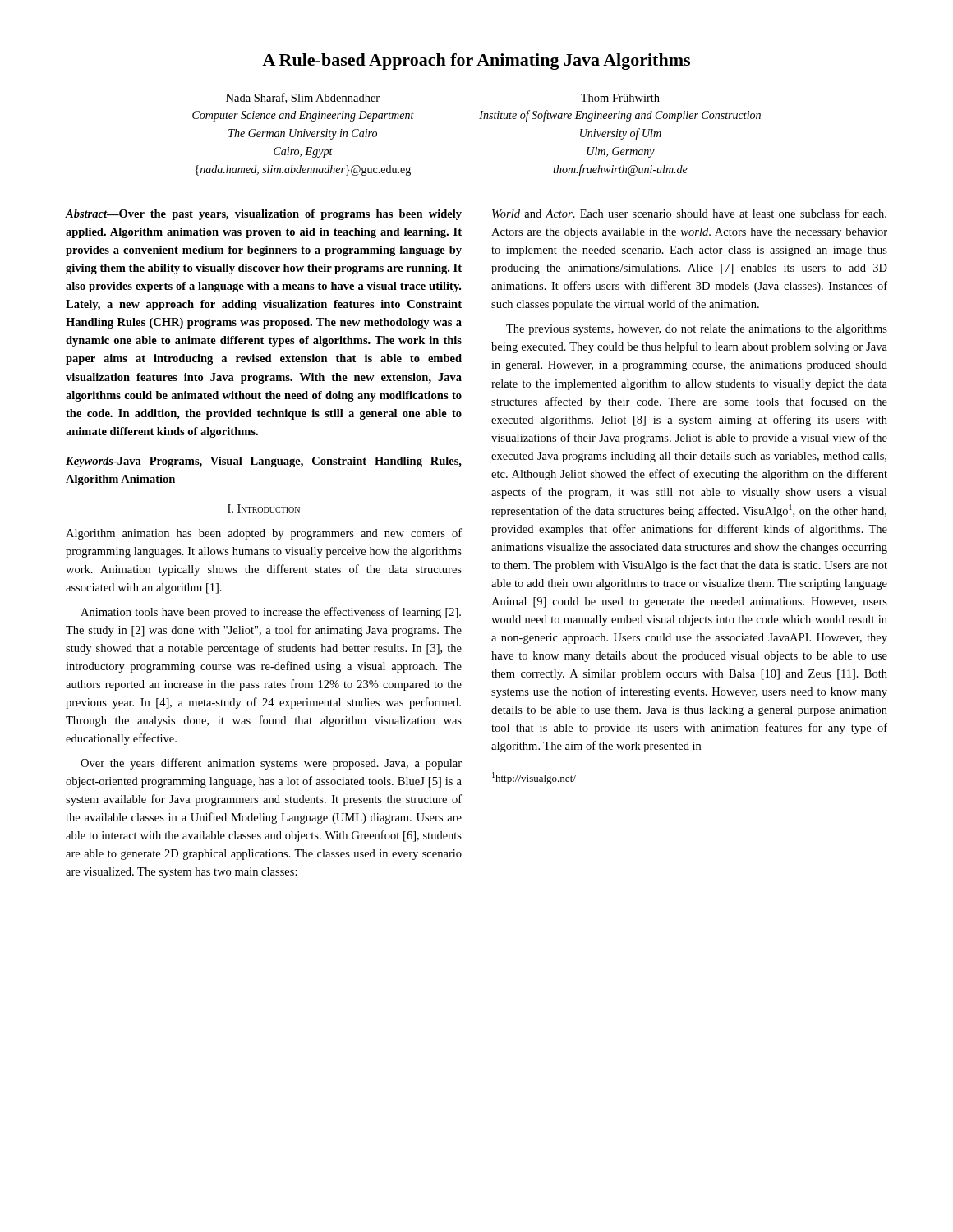Point to the block beginning "The previous systems,"

click(x=689, y=537)
